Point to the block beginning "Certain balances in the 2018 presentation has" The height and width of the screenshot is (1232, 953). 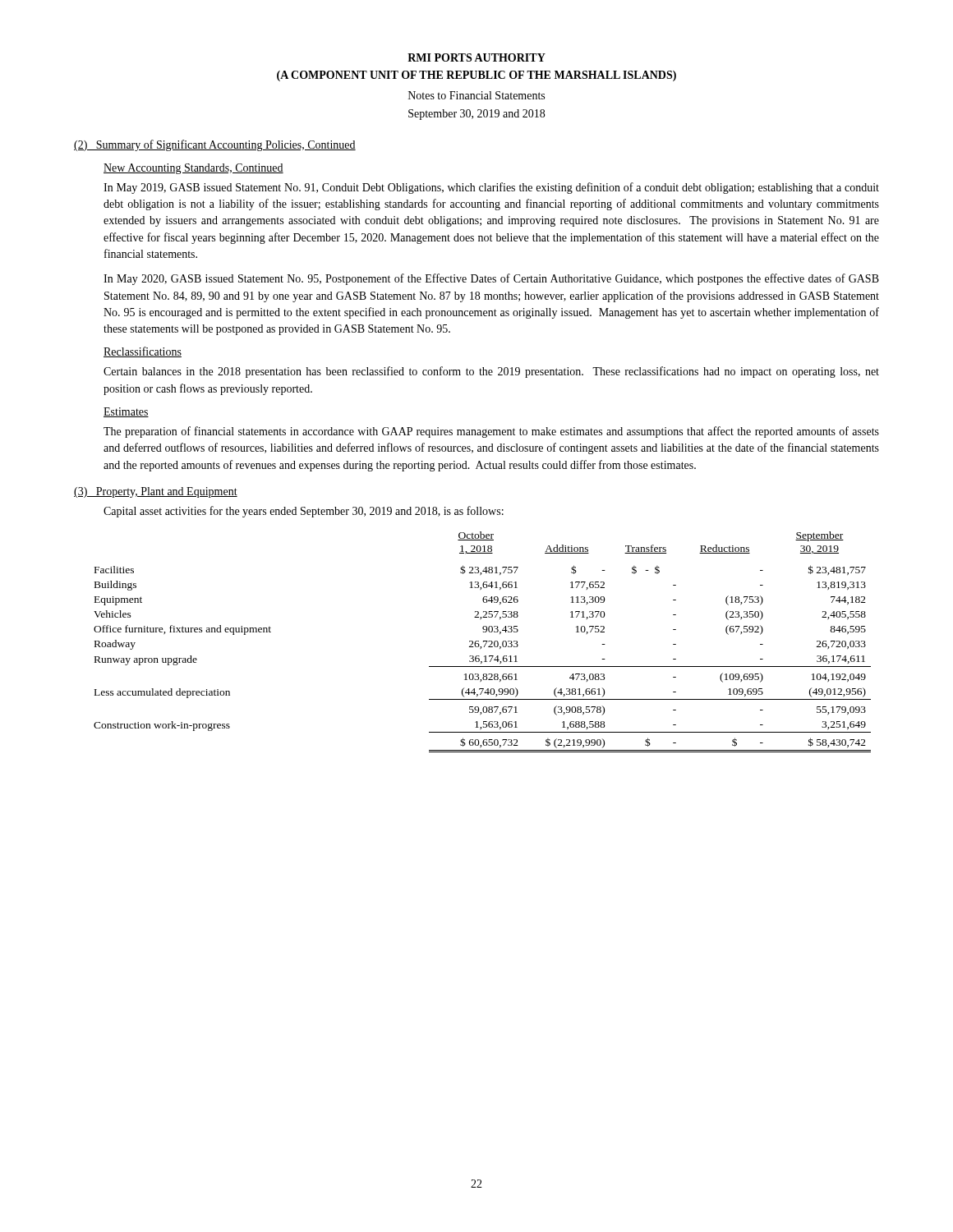click(491, 380)
